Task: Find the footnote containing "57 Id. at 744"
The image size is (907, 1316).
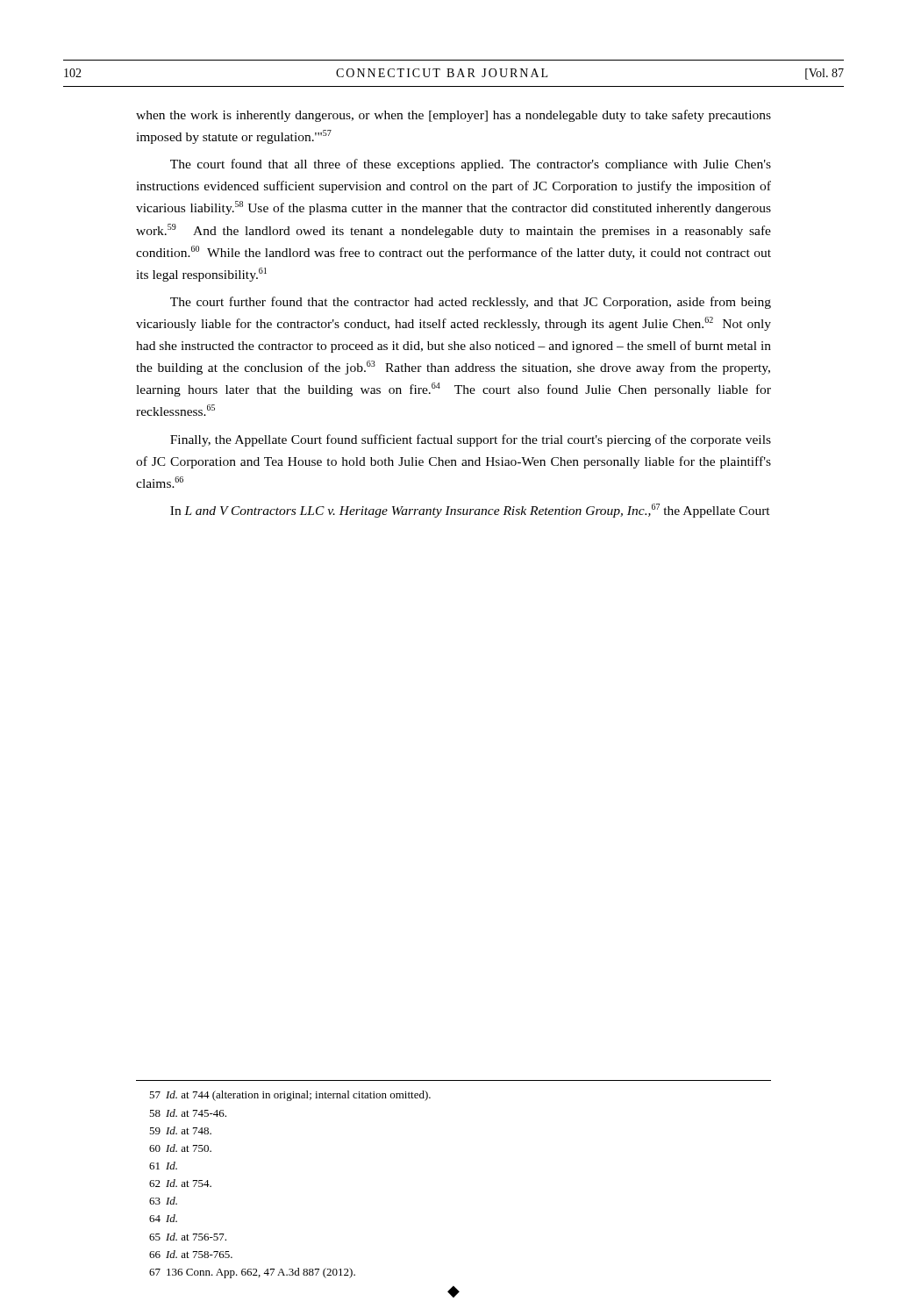Action: [290, 1096]
